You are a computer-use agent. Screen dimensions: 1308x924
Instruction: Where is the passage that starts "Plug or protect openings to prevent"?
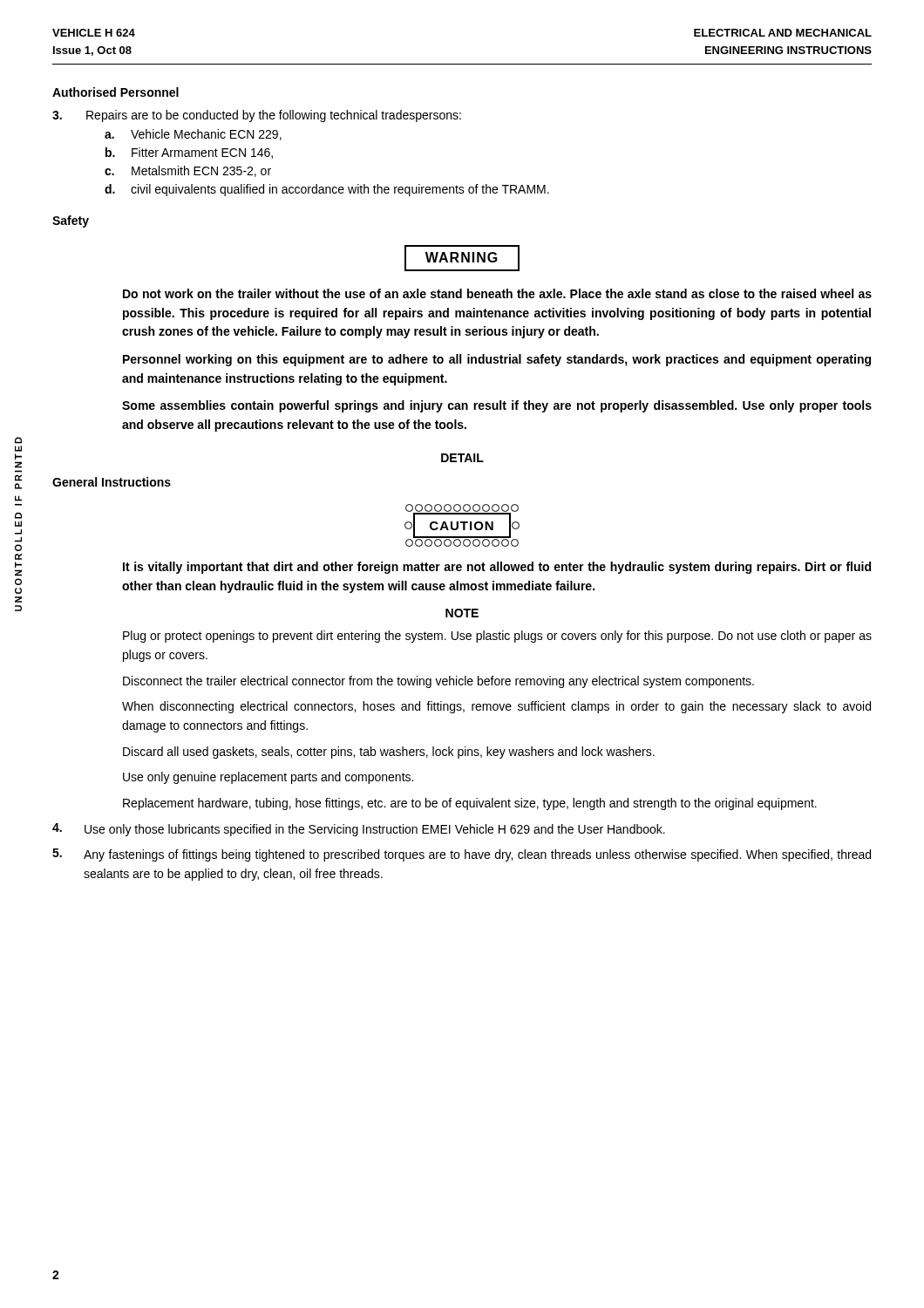click(x=497, y=645)
